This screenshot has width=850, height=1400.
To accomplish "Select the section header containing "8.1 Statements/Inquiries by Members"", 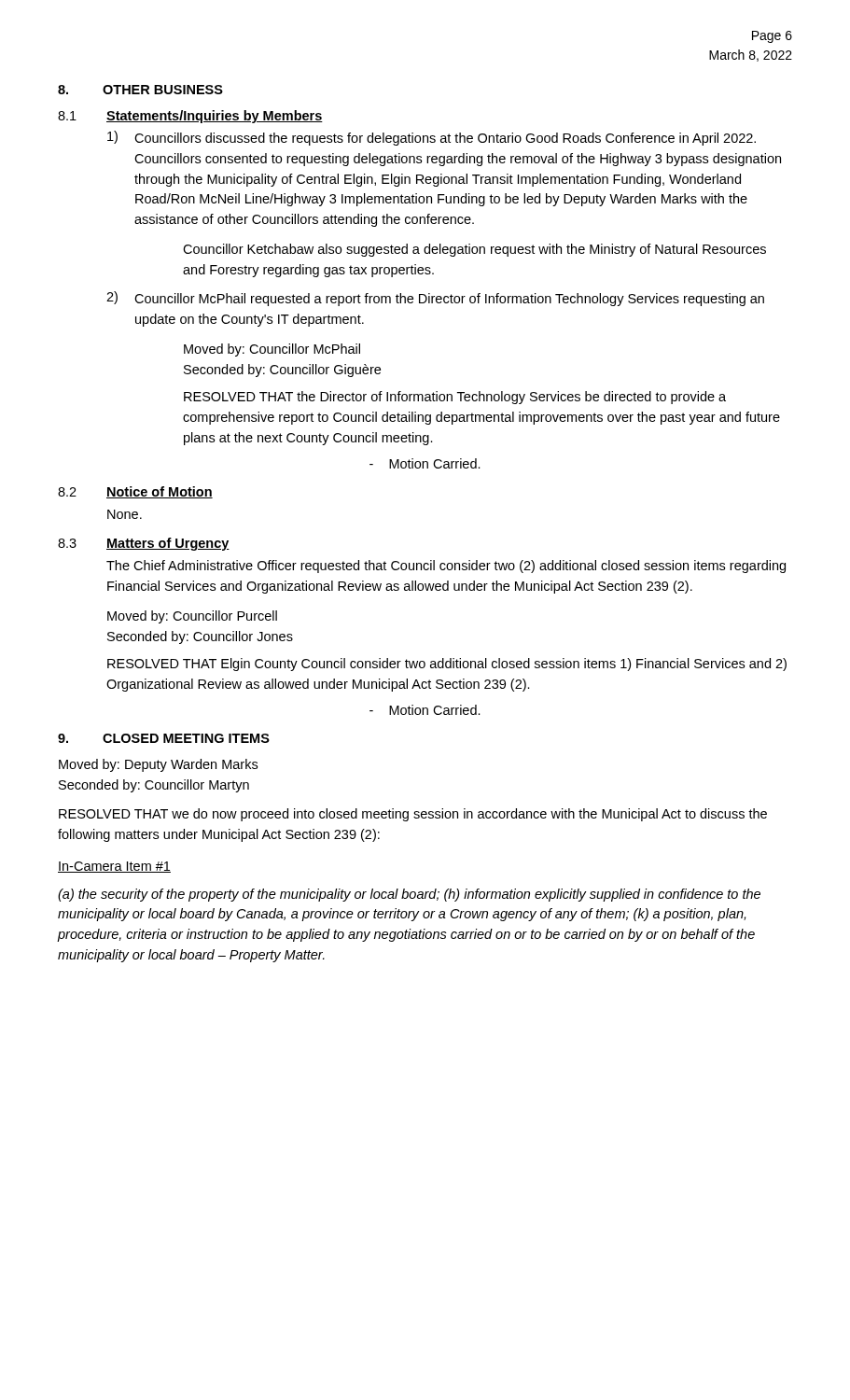I will click(190, 116).
